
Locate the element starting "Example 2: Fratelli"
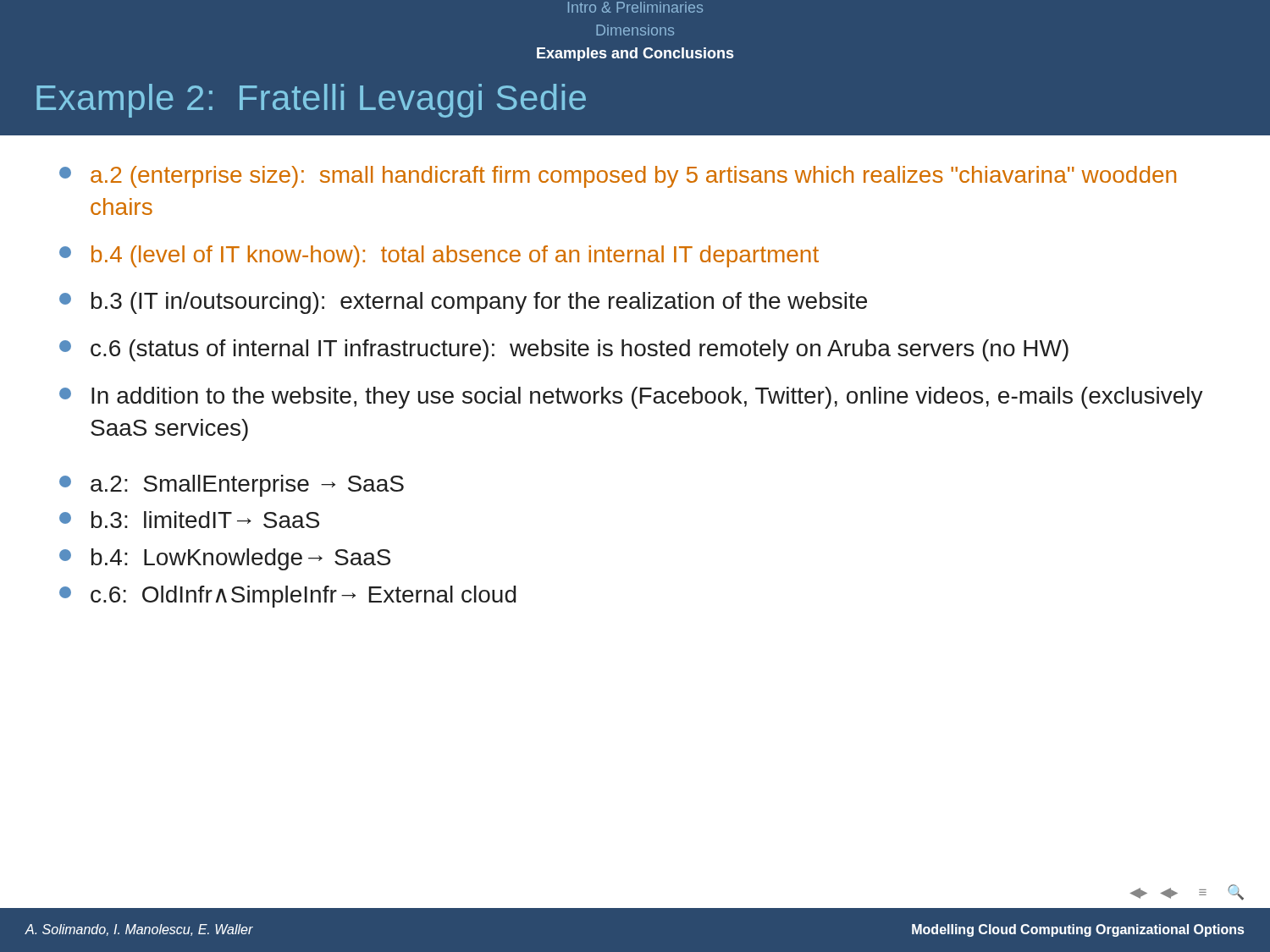pyautogui.click(x=311, y=98)
